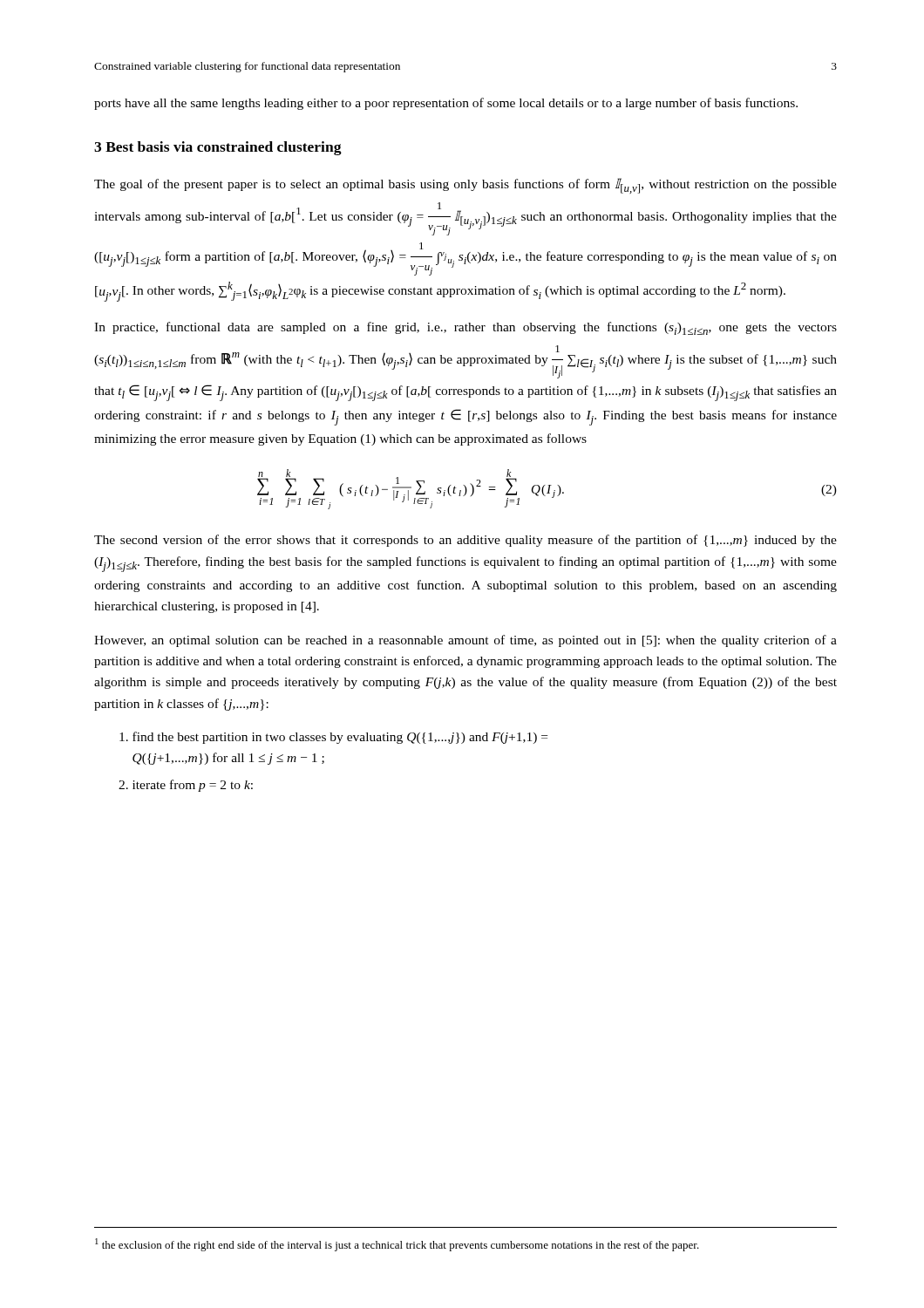Navigate to the region starting "1 the exclusion of the right"
This screenshot has height=1308, width=924.
(x=397, y=1244)
